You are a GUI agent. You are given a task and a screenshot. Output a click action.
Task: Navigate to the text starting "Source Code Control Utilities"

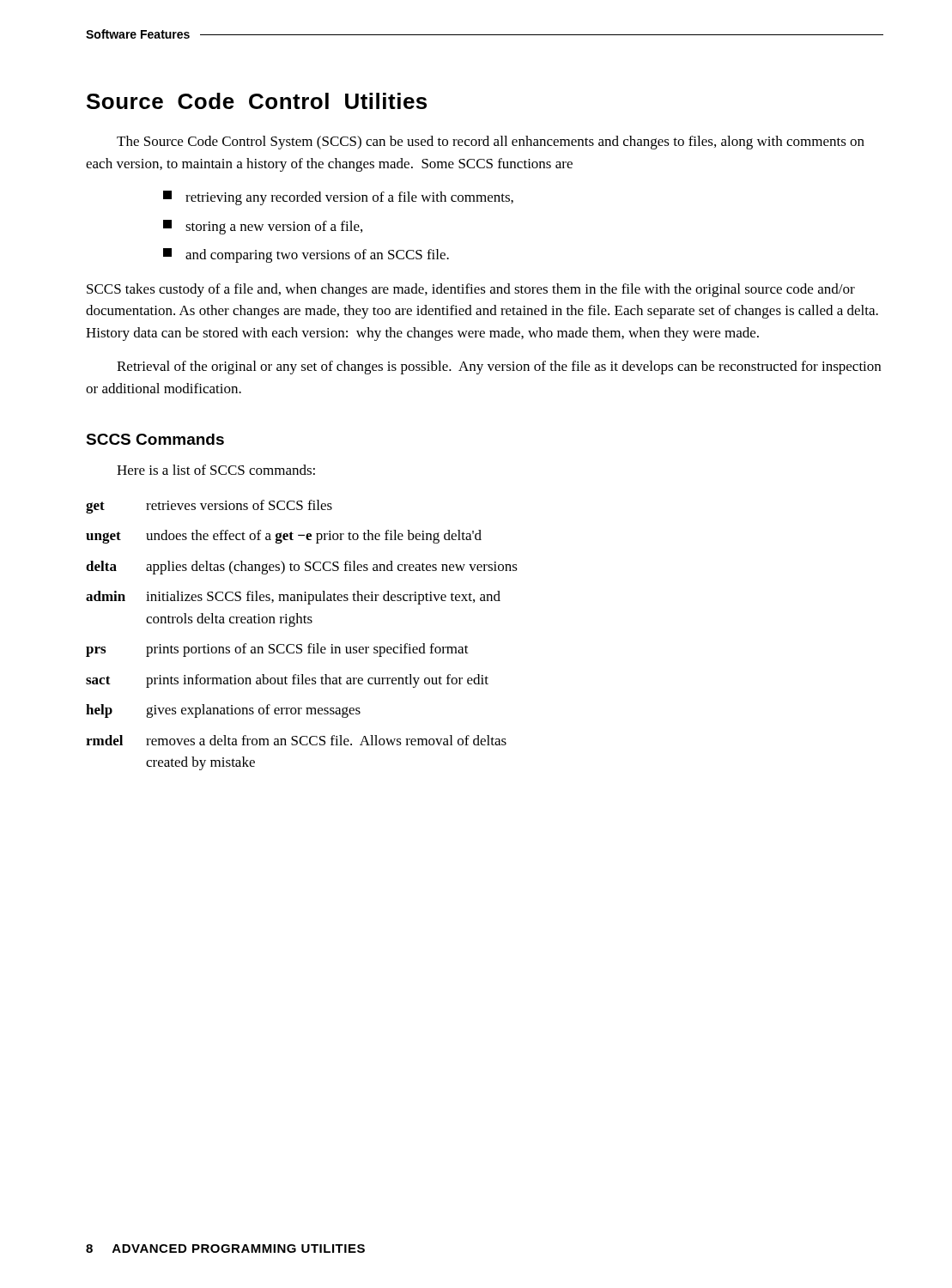pos(257,101)
